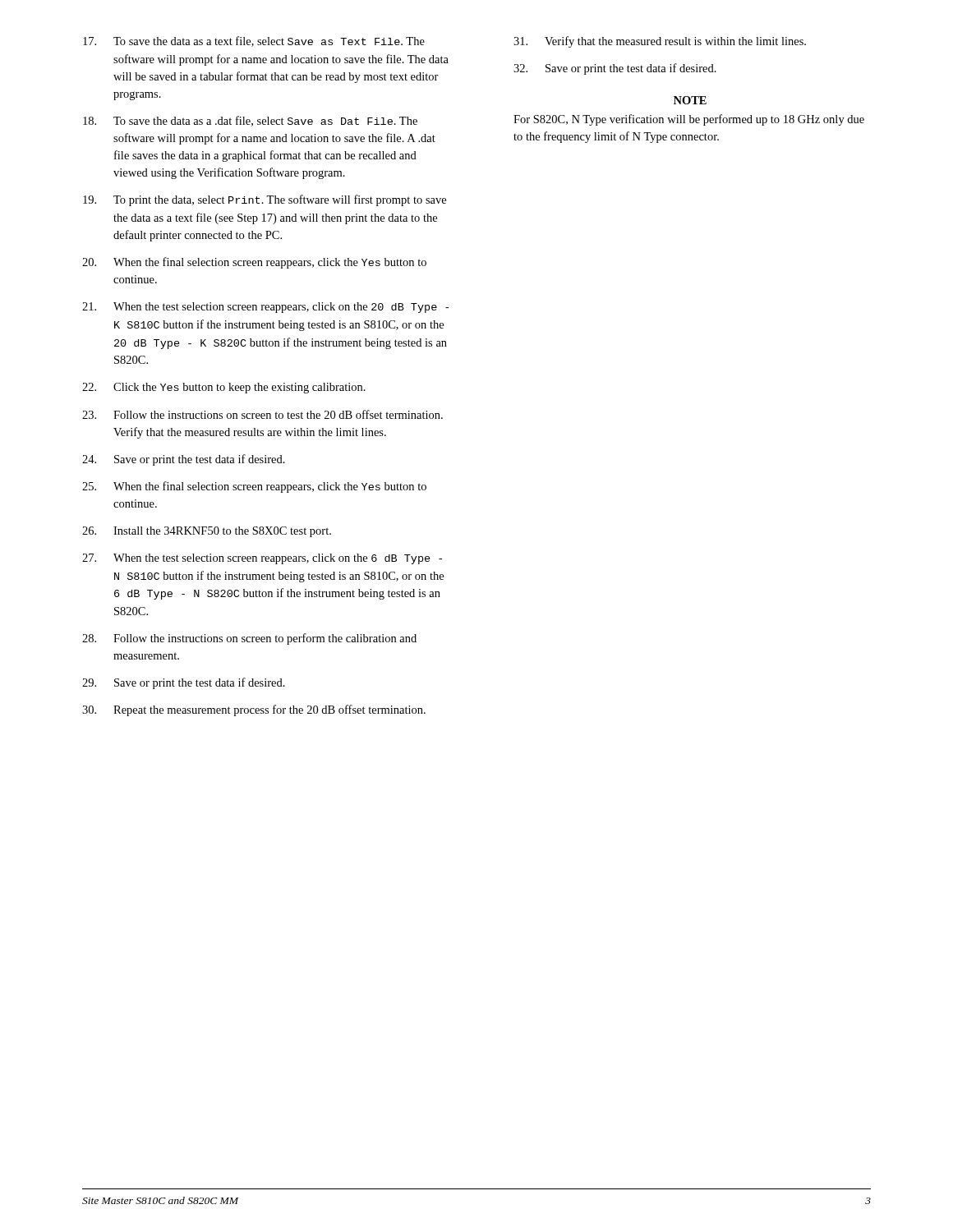953x1232 pixels.
Task: Where is the passage that starts "30. Repeat the"?
Action: [267, 710]
